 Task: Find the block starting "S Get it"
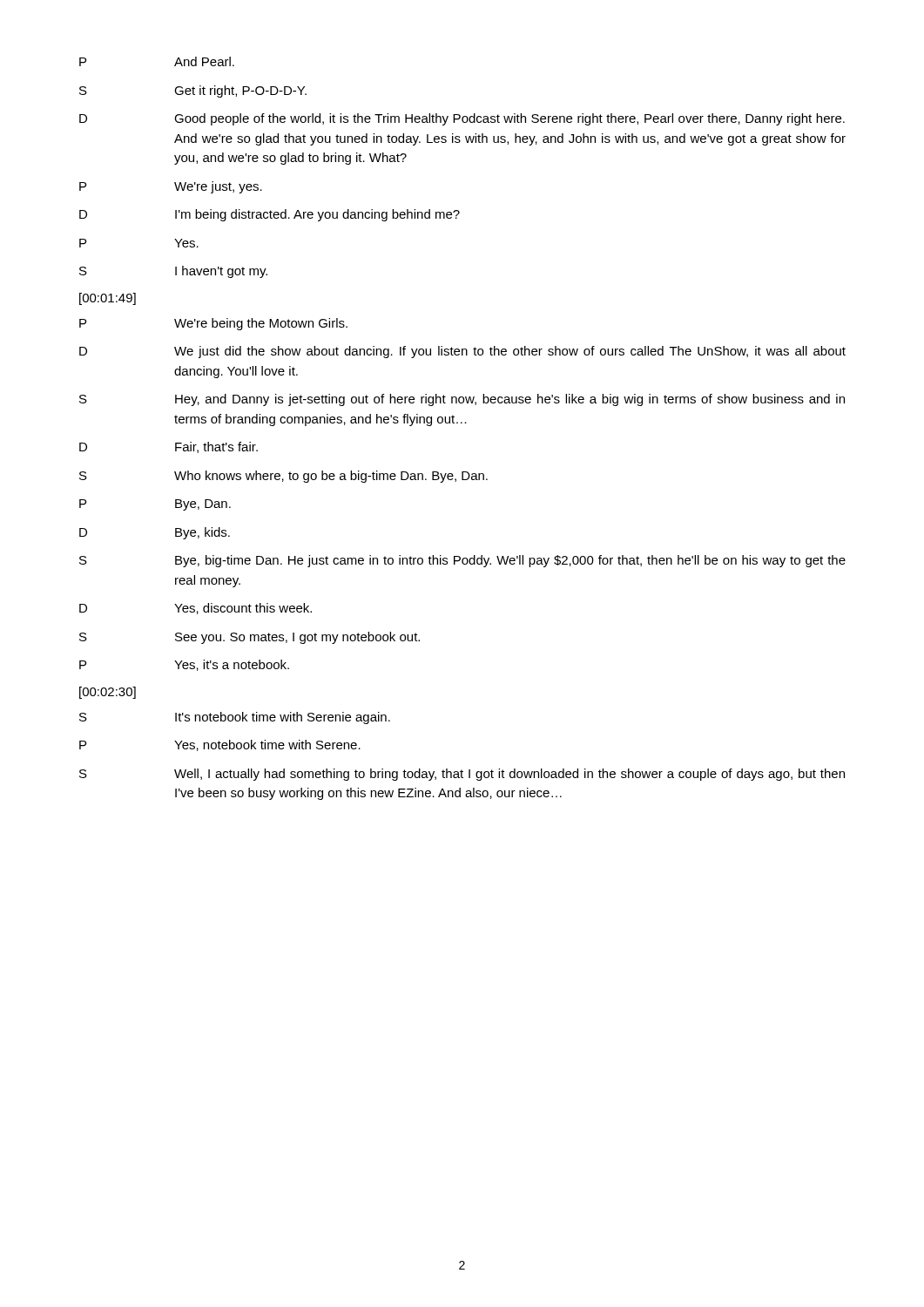pos(193,91)
